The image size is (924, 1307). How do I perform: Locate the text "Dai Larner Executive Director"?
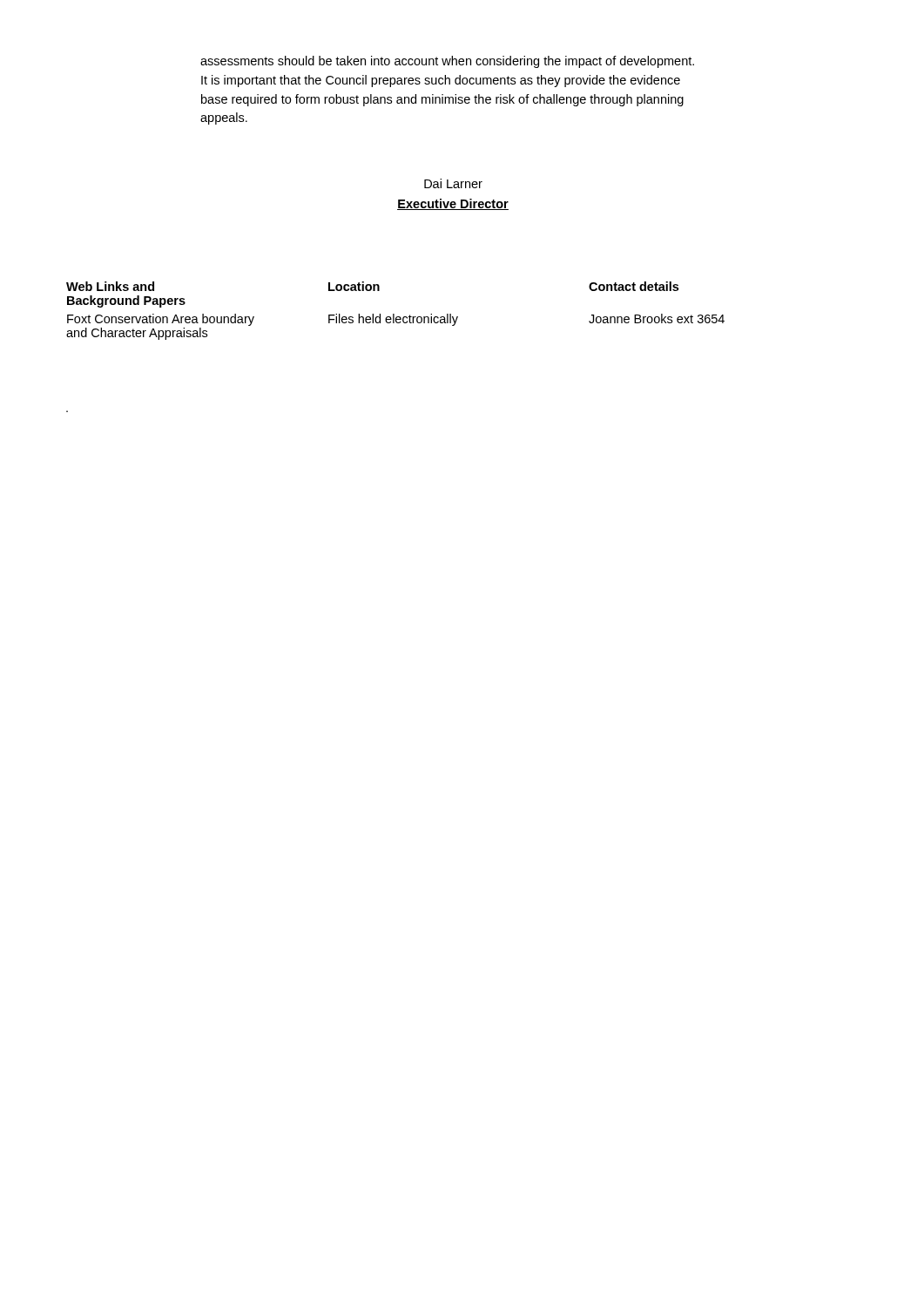[453, 194]
